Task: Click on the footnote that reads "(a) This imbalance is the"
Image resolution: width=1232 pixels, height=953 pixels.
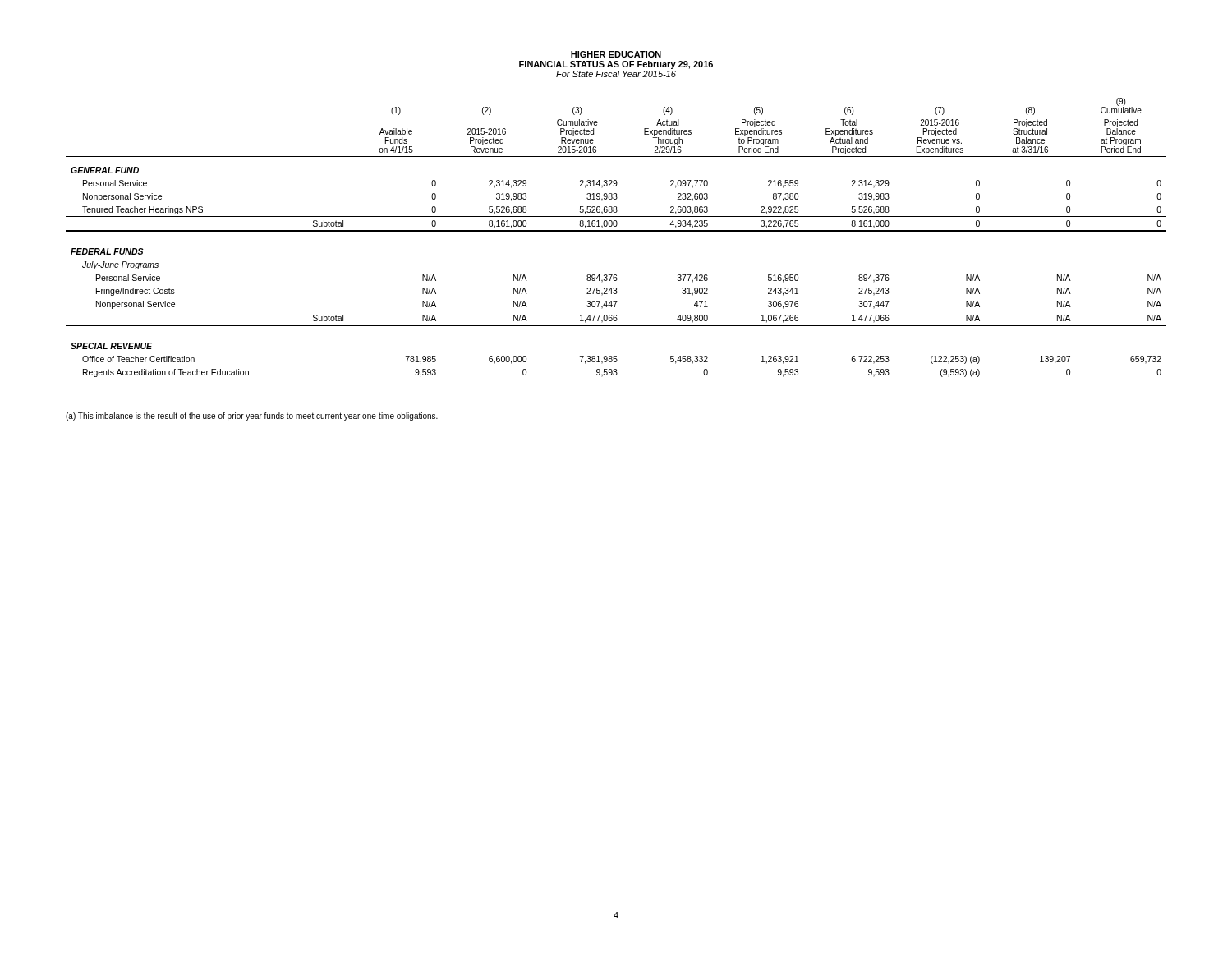Action: point(252,416)
